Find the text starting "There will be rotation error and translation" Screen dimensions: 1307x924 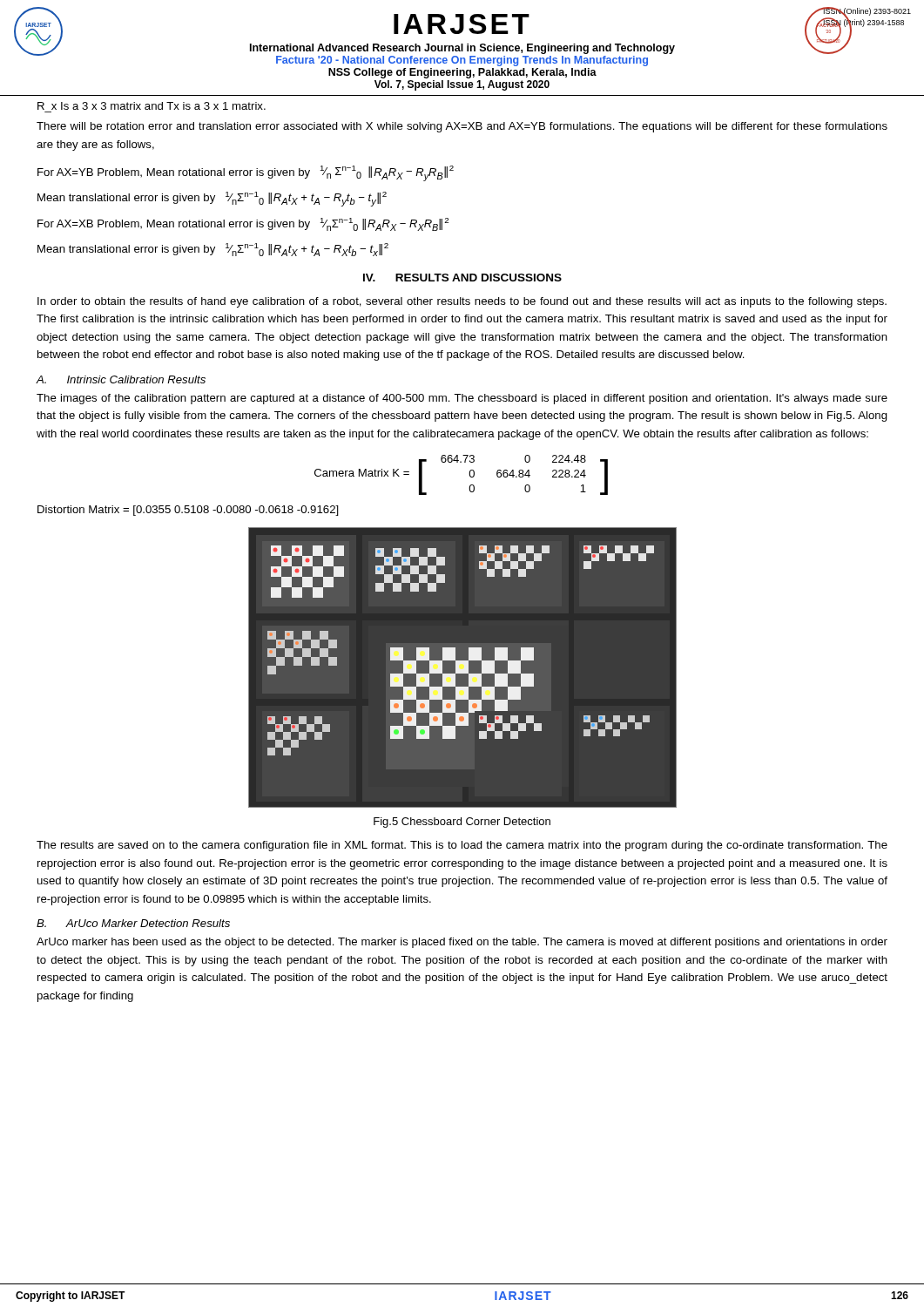pos(462,135)
